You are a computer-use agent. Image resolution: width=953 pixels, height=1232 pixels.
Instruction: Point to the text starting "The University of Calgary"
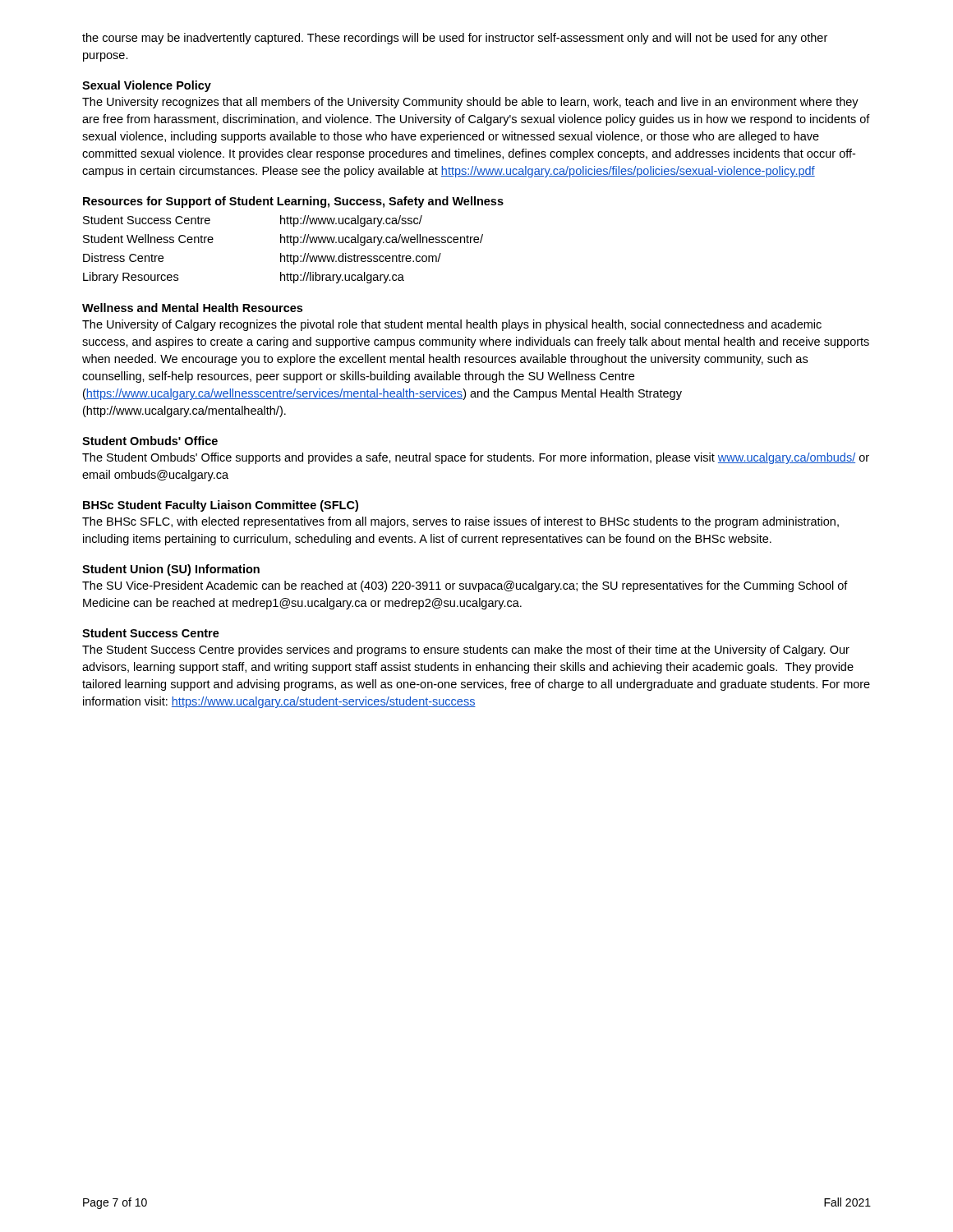(476, 368)
